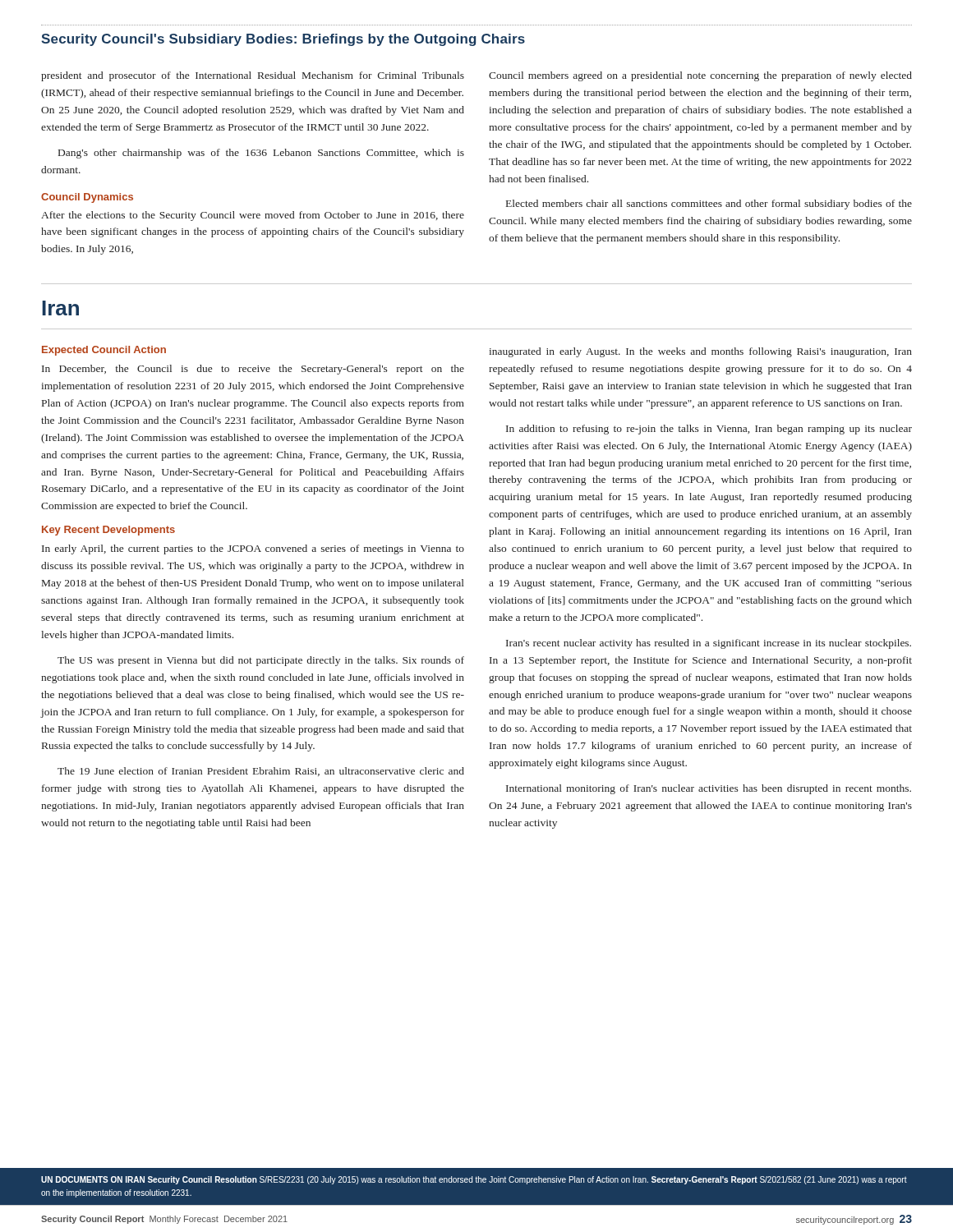The width and height of the screenshot is (953, 1232).
Task: Select the passage starting "In addition to refusing"
Action: click(700, 523)
